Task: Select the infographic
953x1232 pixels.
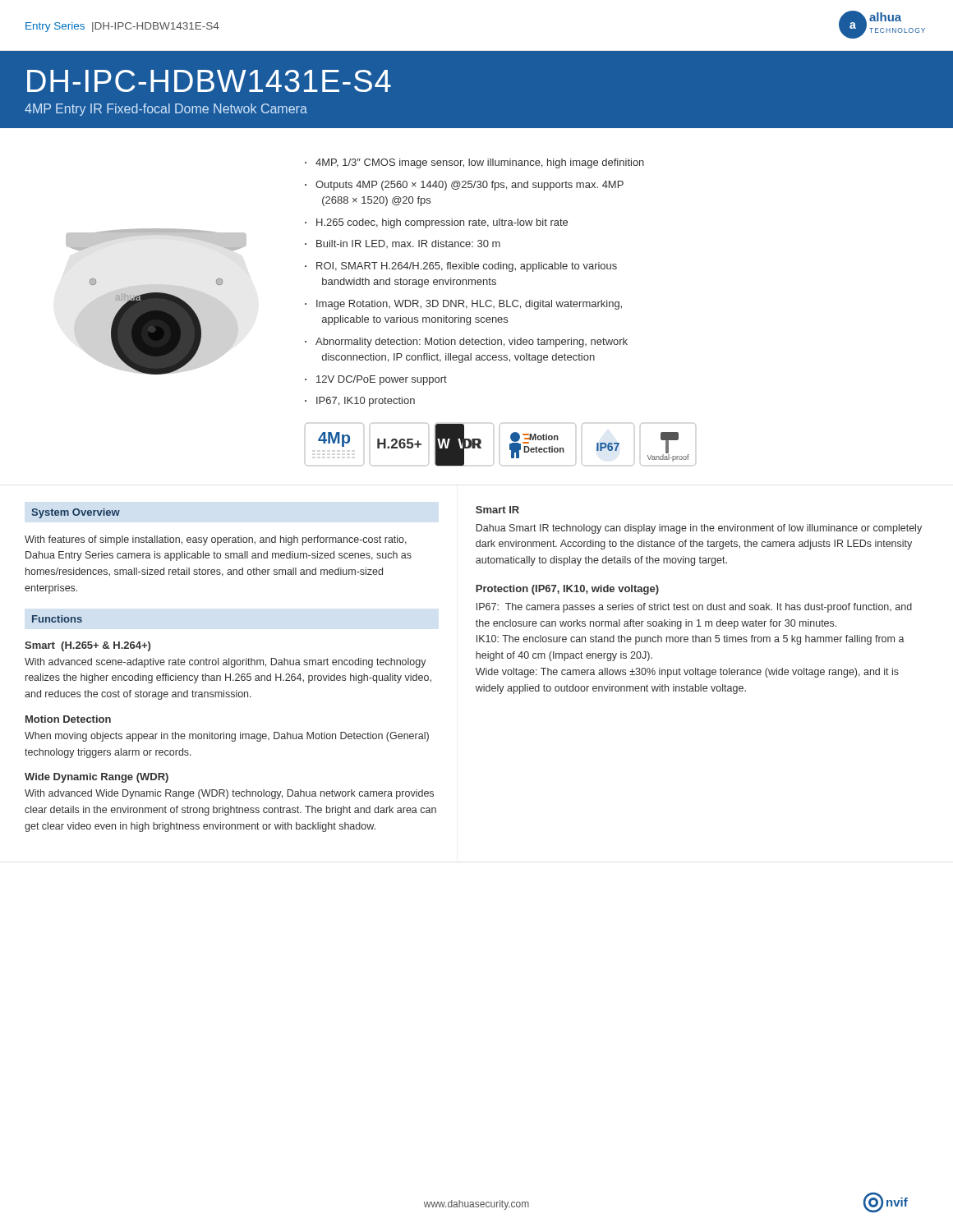Action: [x=616, y=444]
